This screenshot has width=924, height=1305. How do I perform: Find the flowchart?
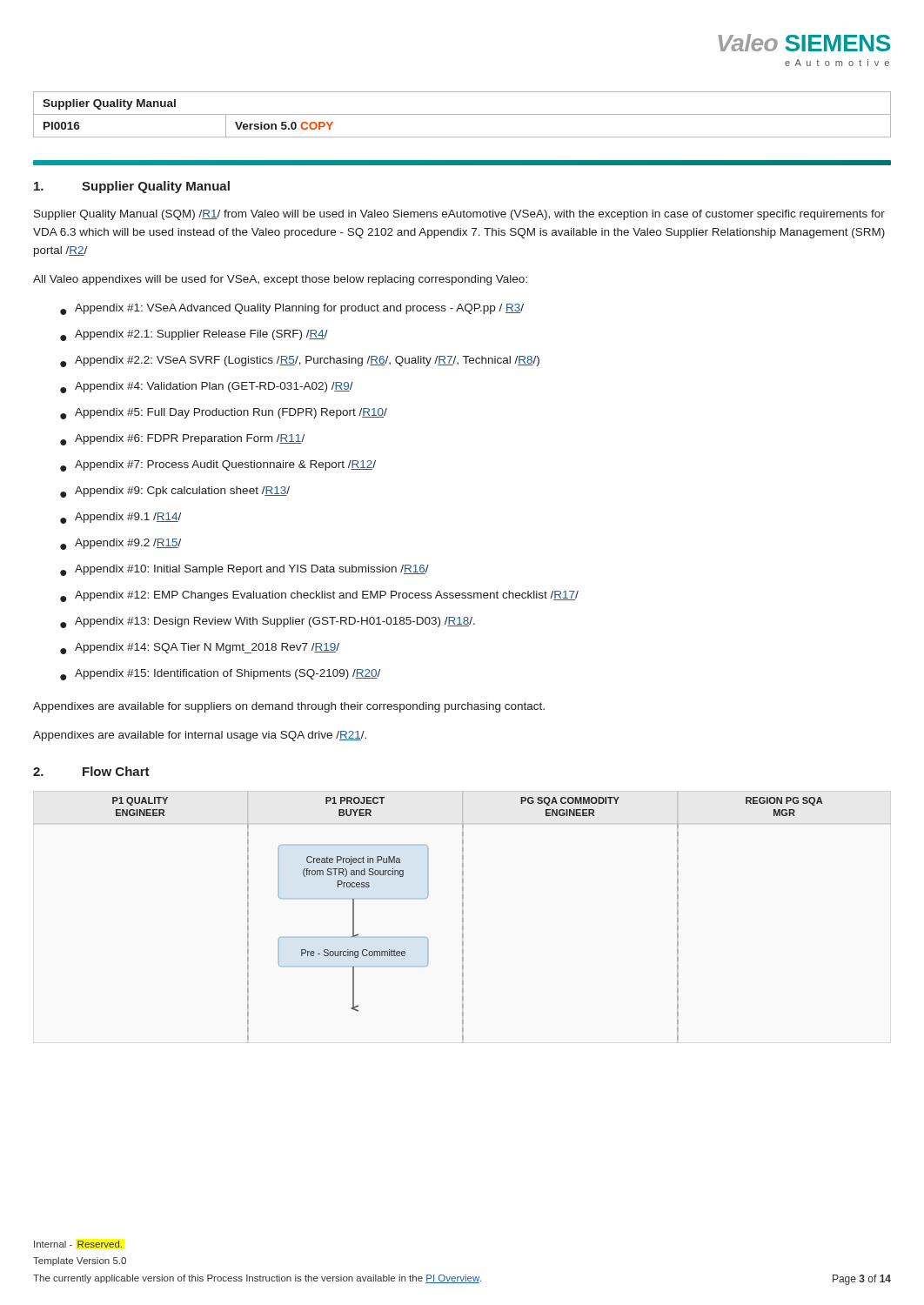462,917
